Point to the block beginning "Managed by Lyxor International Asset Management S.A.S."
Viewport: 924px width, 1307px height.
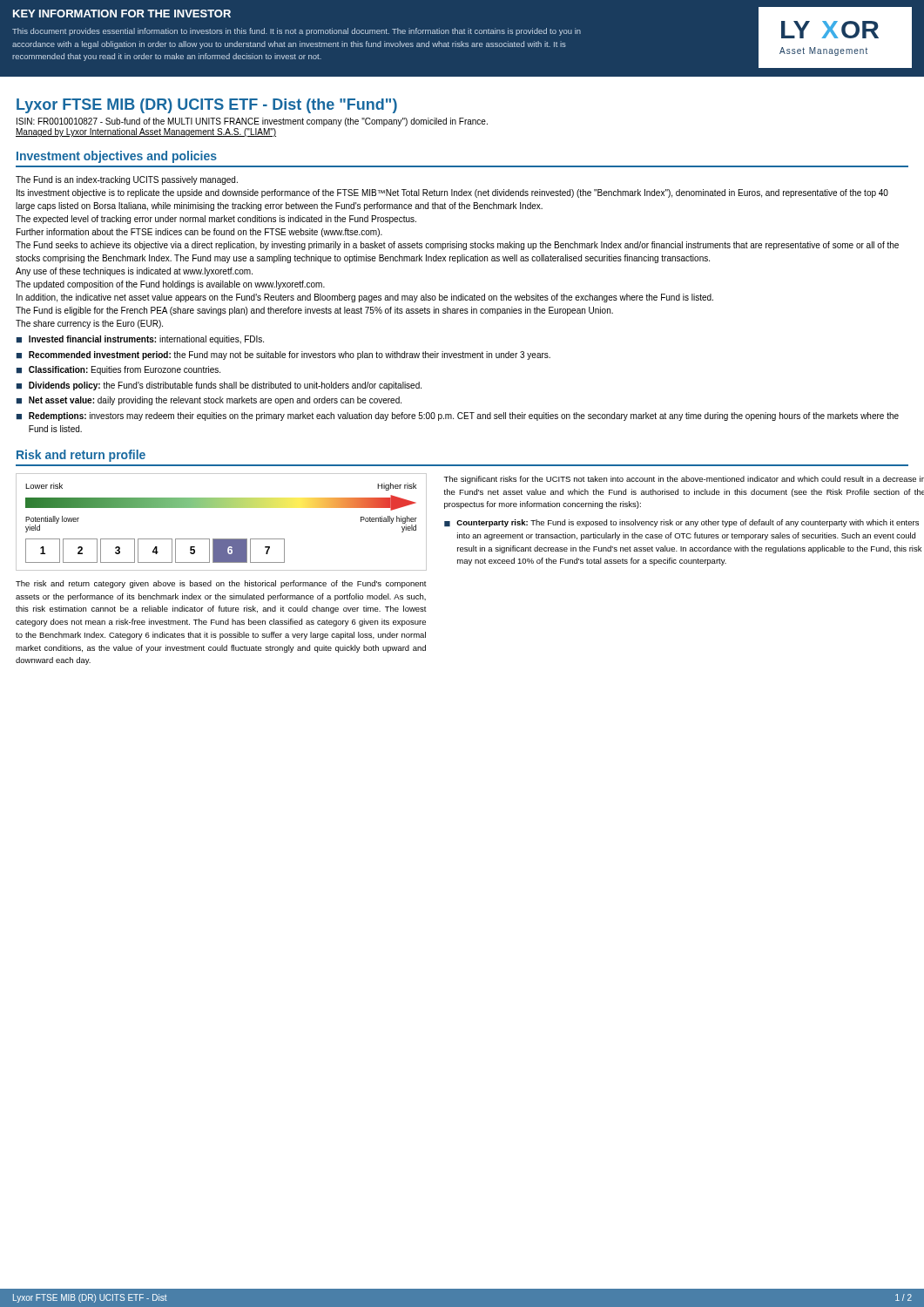[x=146, y=132]
